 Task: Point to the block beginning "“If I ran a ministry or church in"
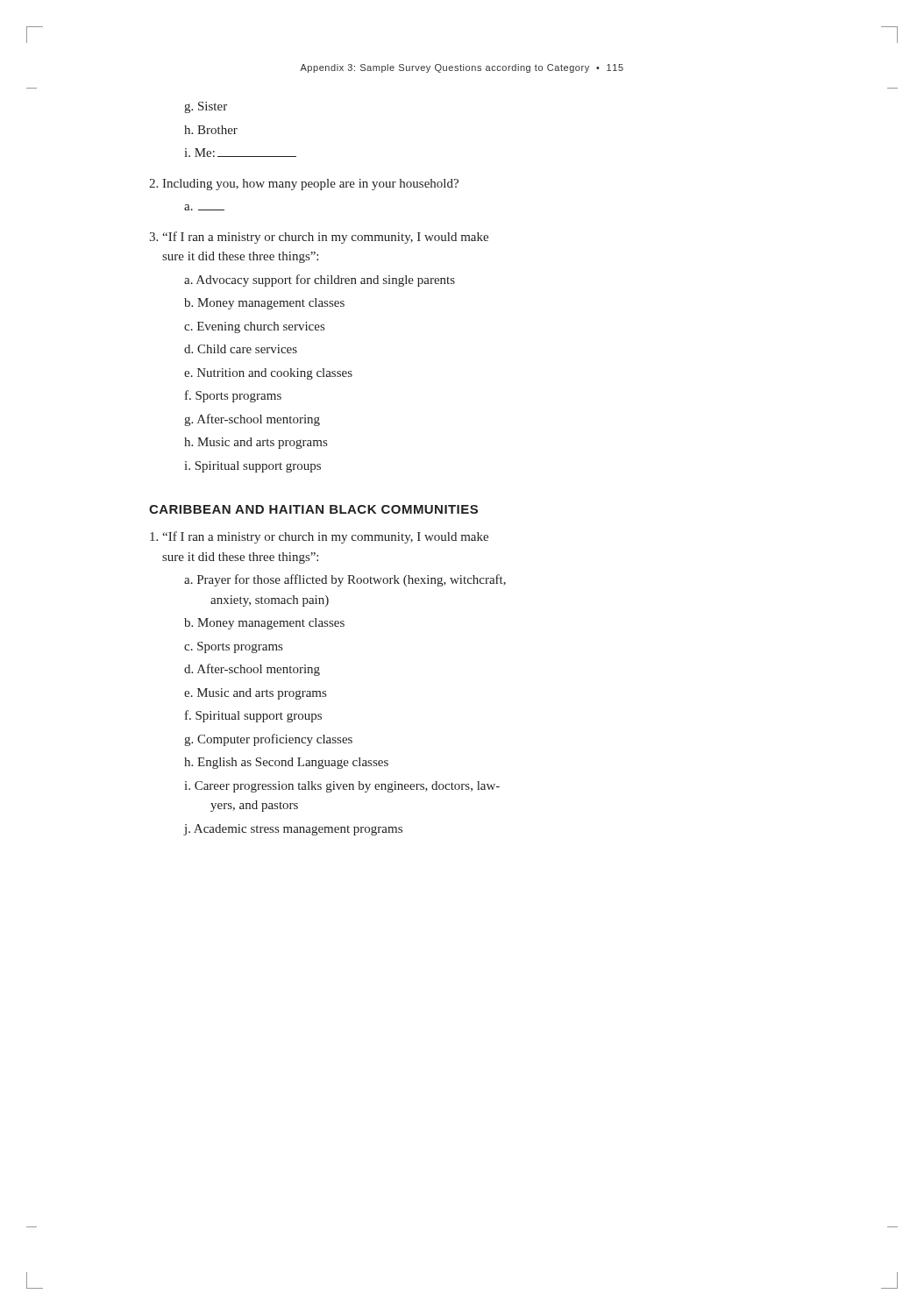coord(319,546)
